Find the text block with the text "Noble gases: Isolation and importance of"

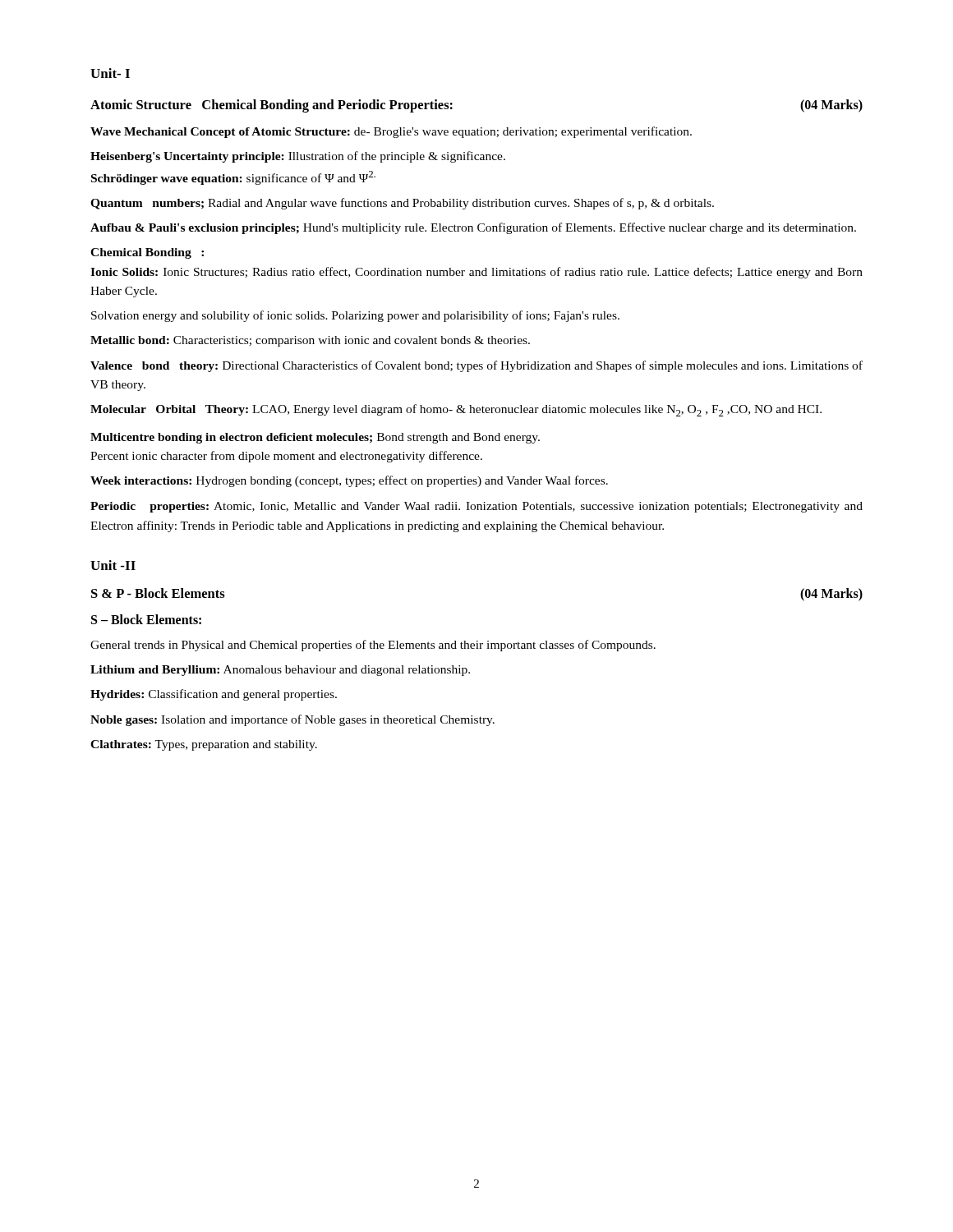[293, 719]
